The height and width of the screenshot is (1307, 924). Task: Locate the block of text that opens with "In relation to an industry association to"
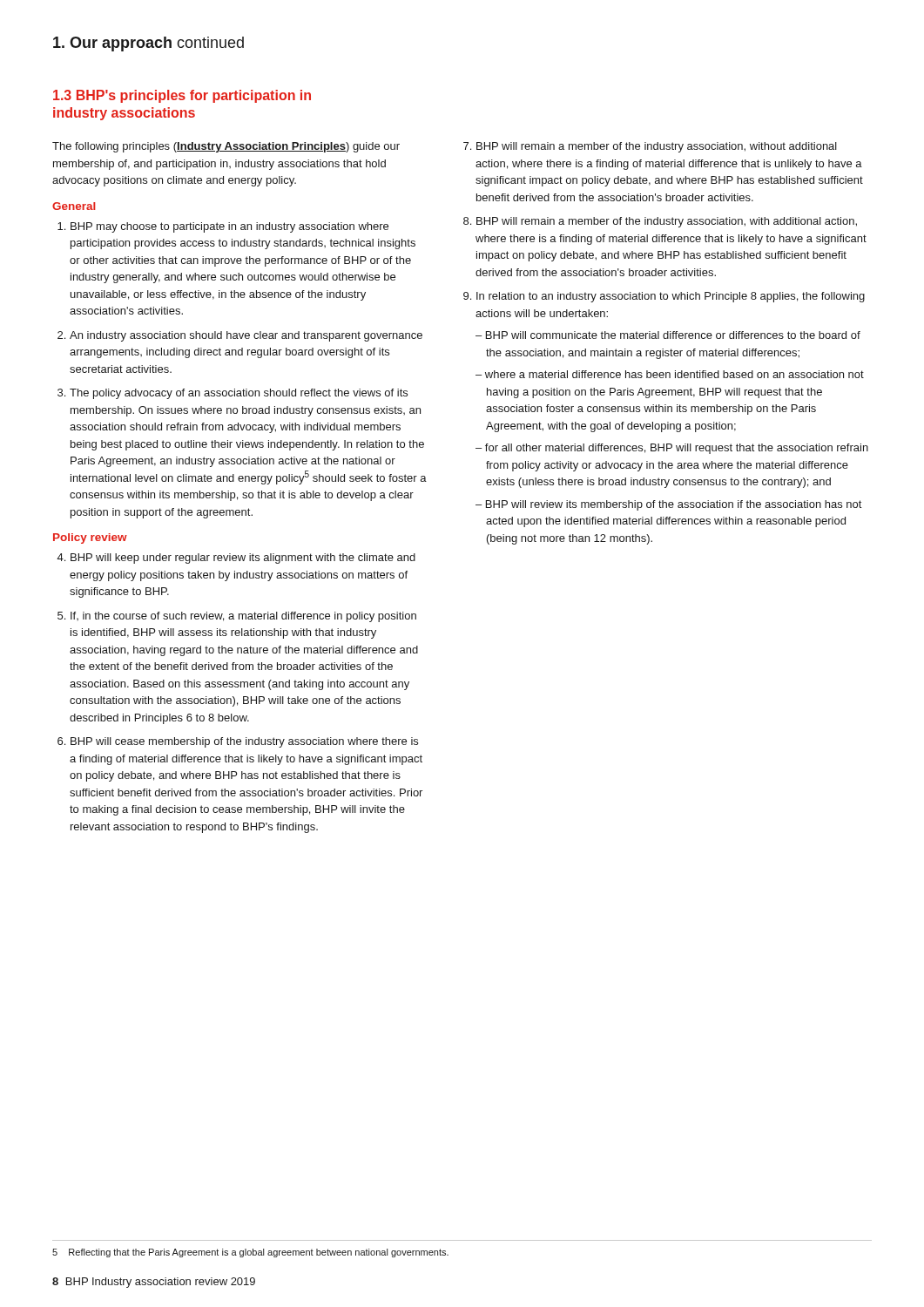(674, 417)
